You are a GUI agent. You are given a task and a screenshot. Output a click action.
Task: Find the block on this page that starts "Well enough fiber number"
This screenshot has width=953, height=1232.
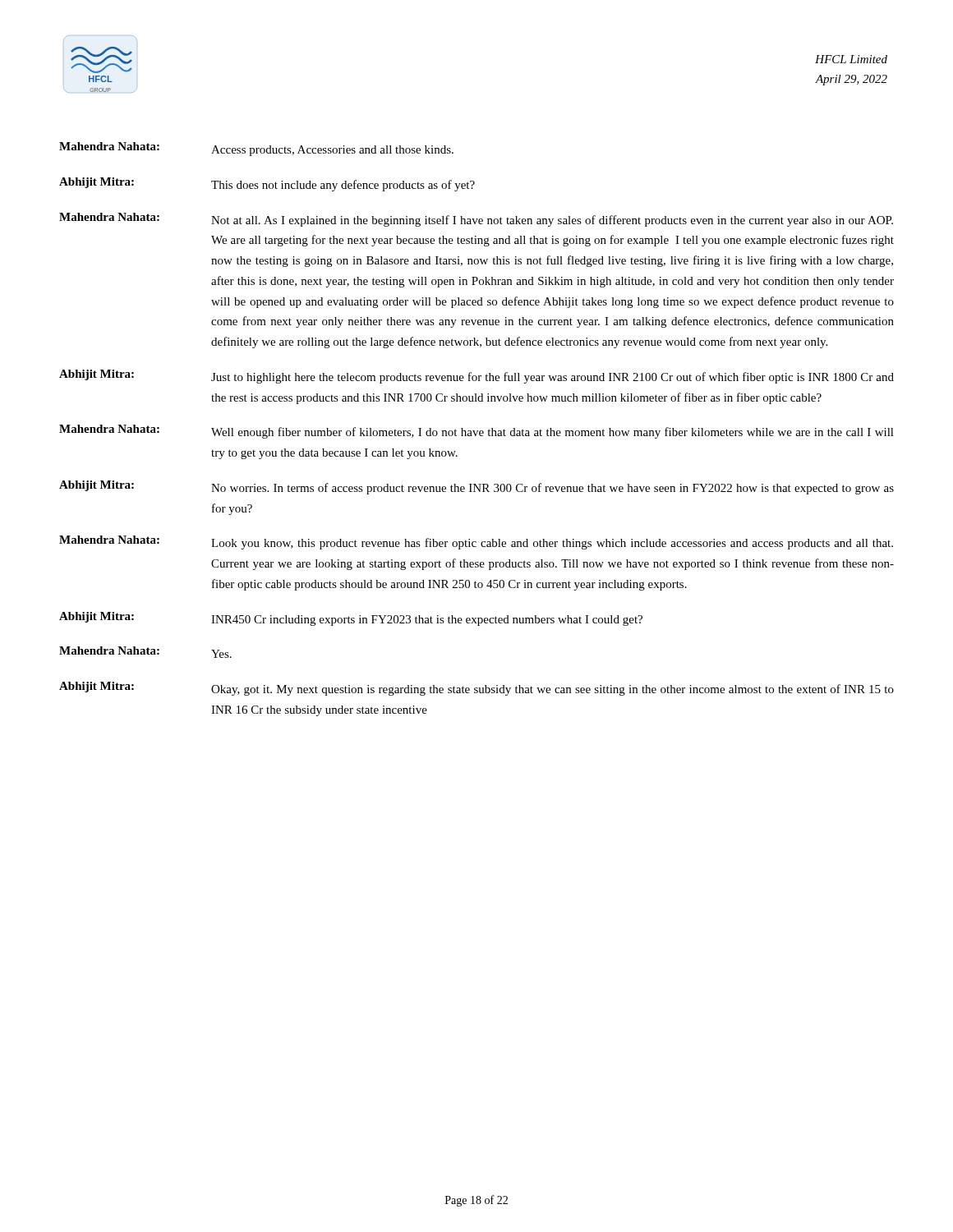553,442
